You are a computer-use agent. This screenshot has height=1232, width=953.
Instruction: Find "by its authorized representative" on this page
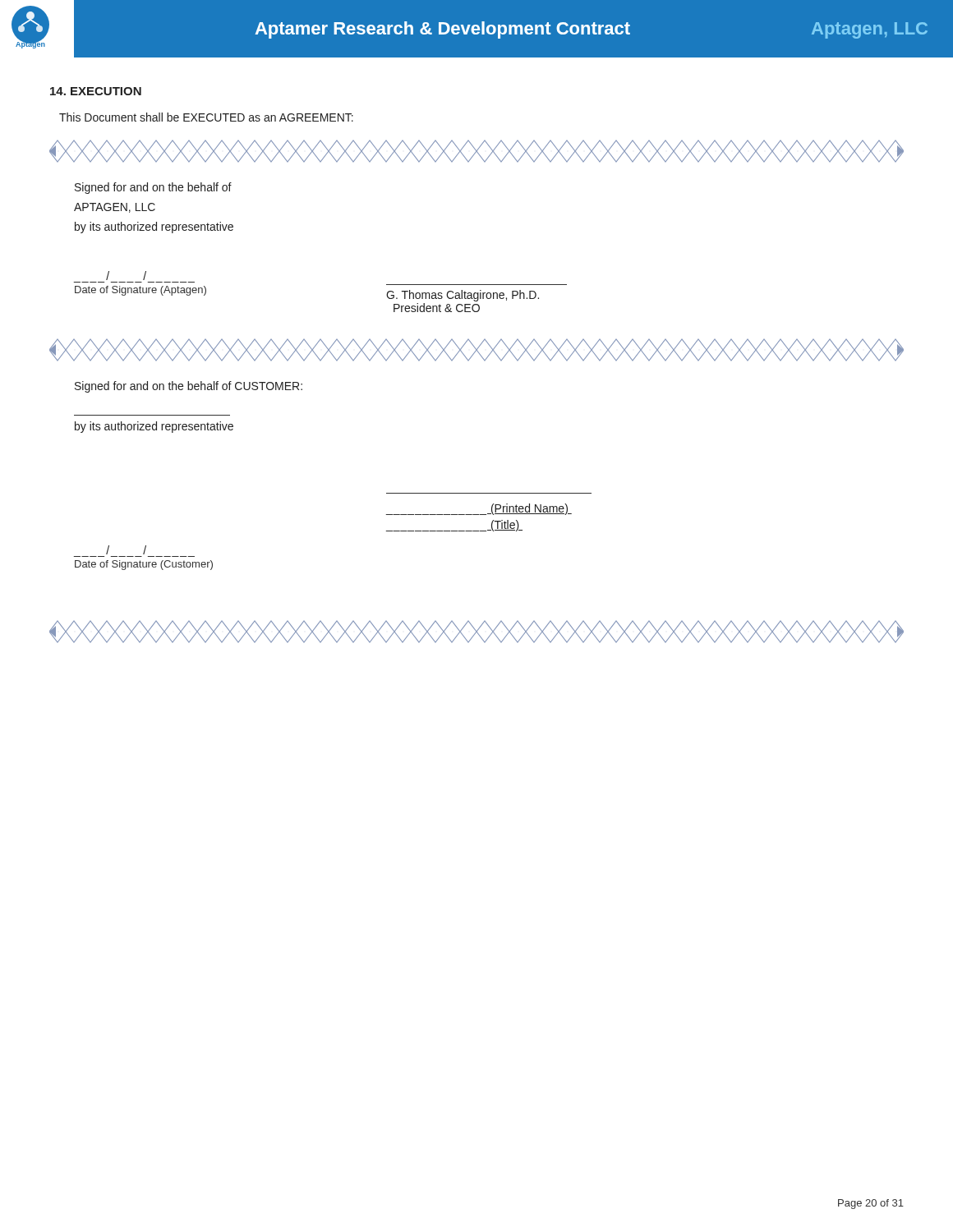pos(154,417)
